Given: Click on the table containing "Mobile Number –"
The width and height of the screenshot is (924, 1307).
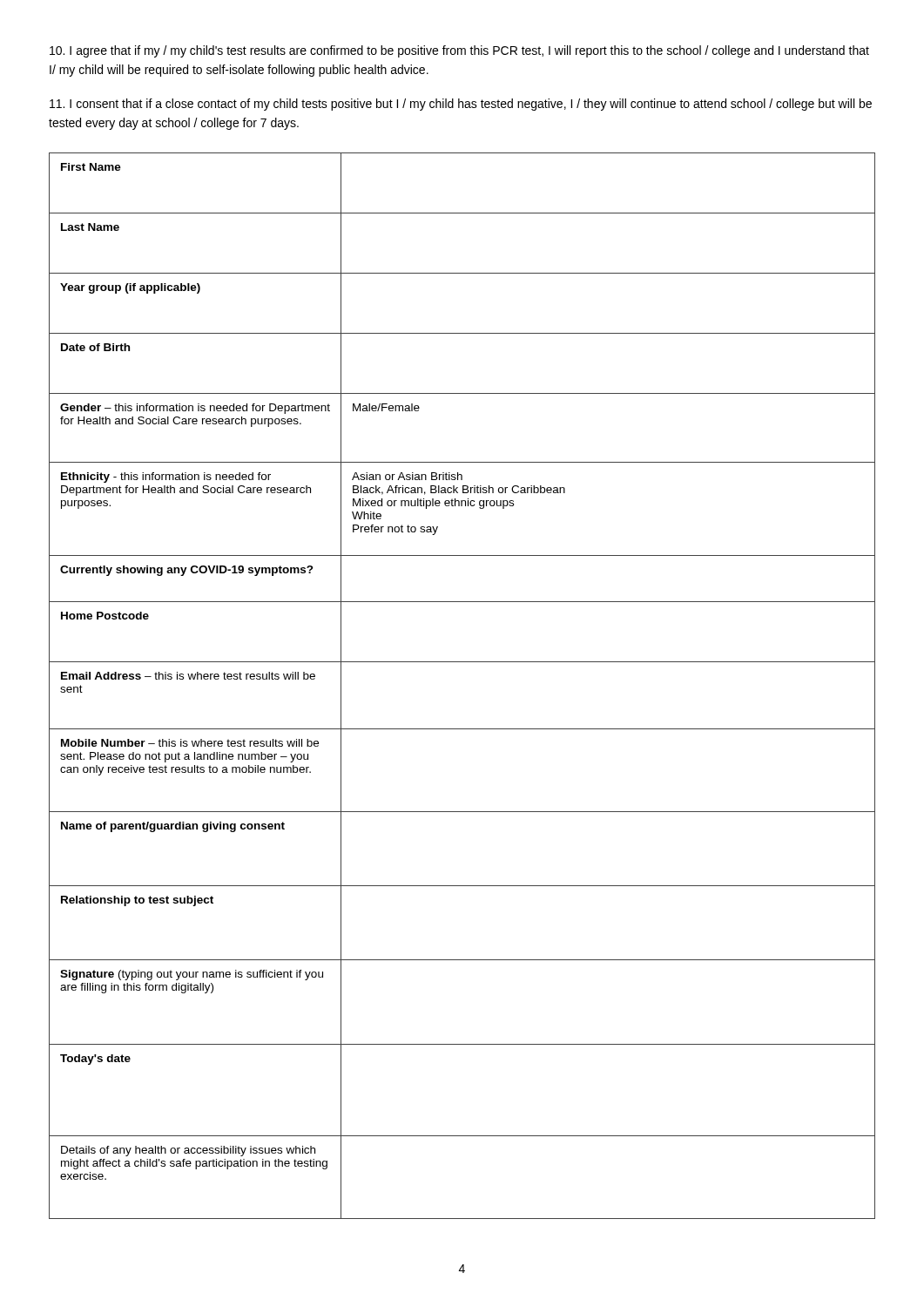Looking at the screenshot, I should click(462, 686).
